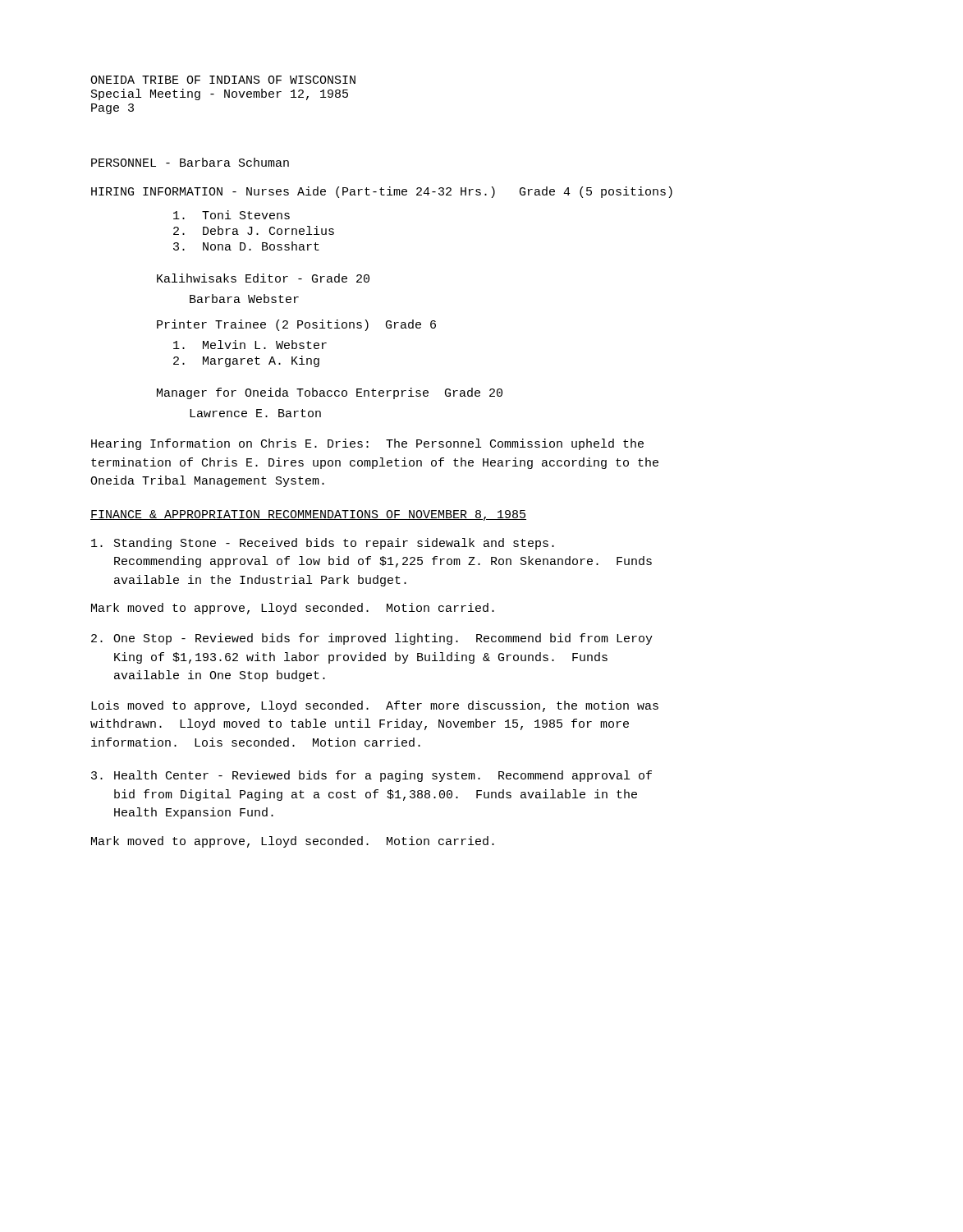Locate the text "Kalihwisaks Editor - Grade 20"
Screen dimensions: 1232x963
[x=263, y=280]
